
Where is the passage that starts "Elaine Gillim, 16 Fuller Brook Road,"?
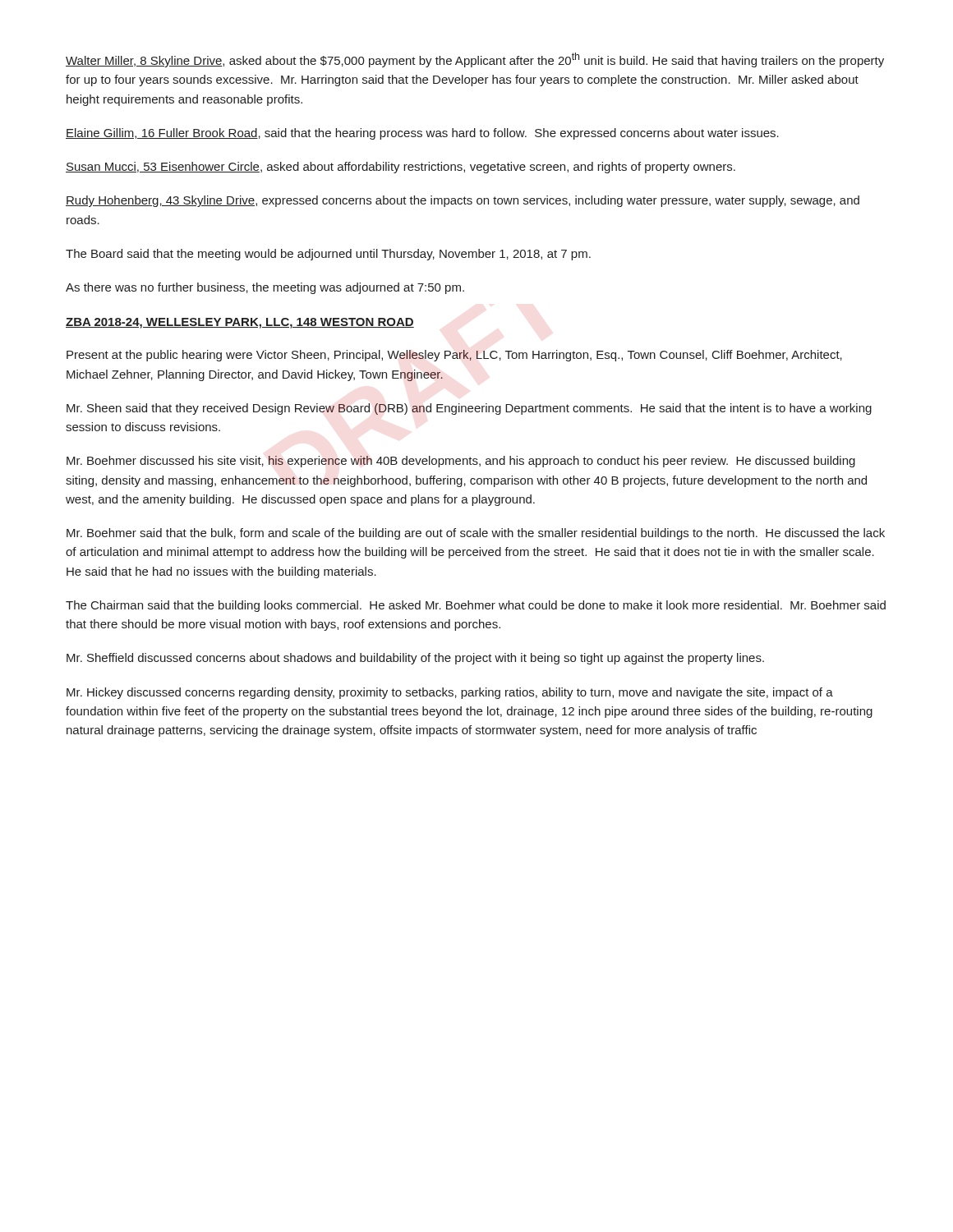[423, 132]
